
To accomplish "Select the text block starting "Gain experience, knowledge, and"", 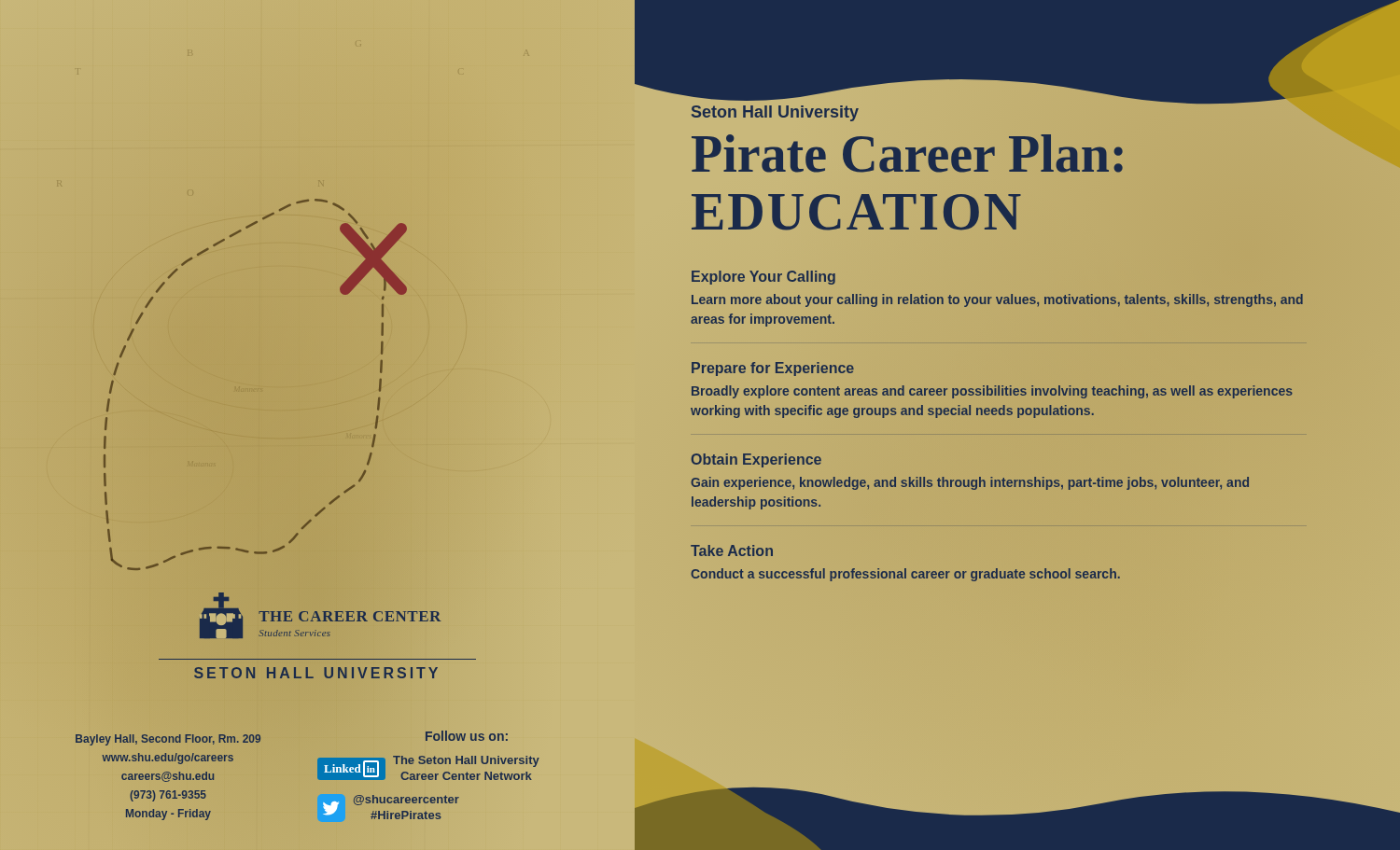I will 999,493.
